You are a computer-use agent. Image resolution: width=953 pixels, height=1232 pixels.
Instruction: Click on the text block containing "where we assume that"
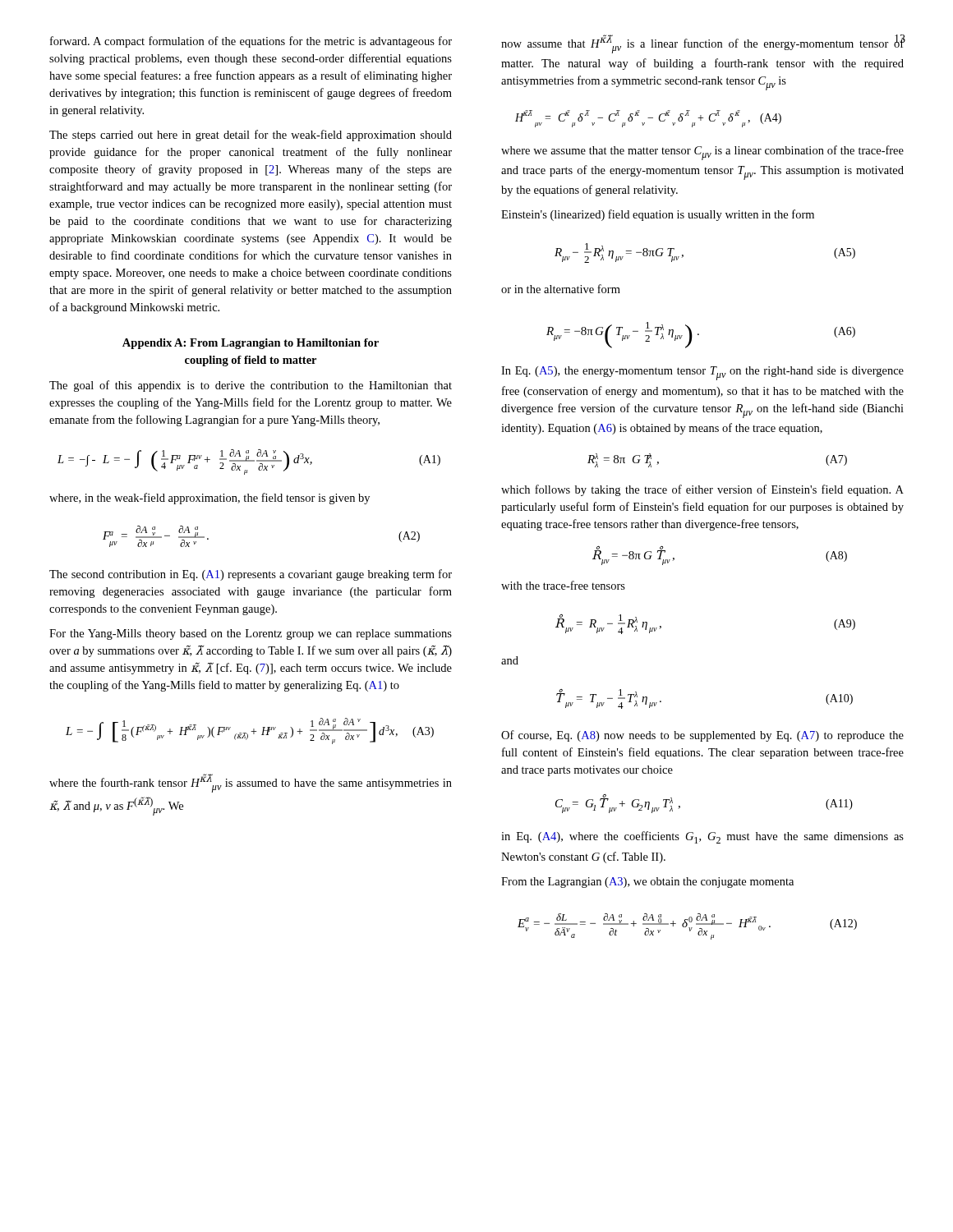click(x=702, y=170)
